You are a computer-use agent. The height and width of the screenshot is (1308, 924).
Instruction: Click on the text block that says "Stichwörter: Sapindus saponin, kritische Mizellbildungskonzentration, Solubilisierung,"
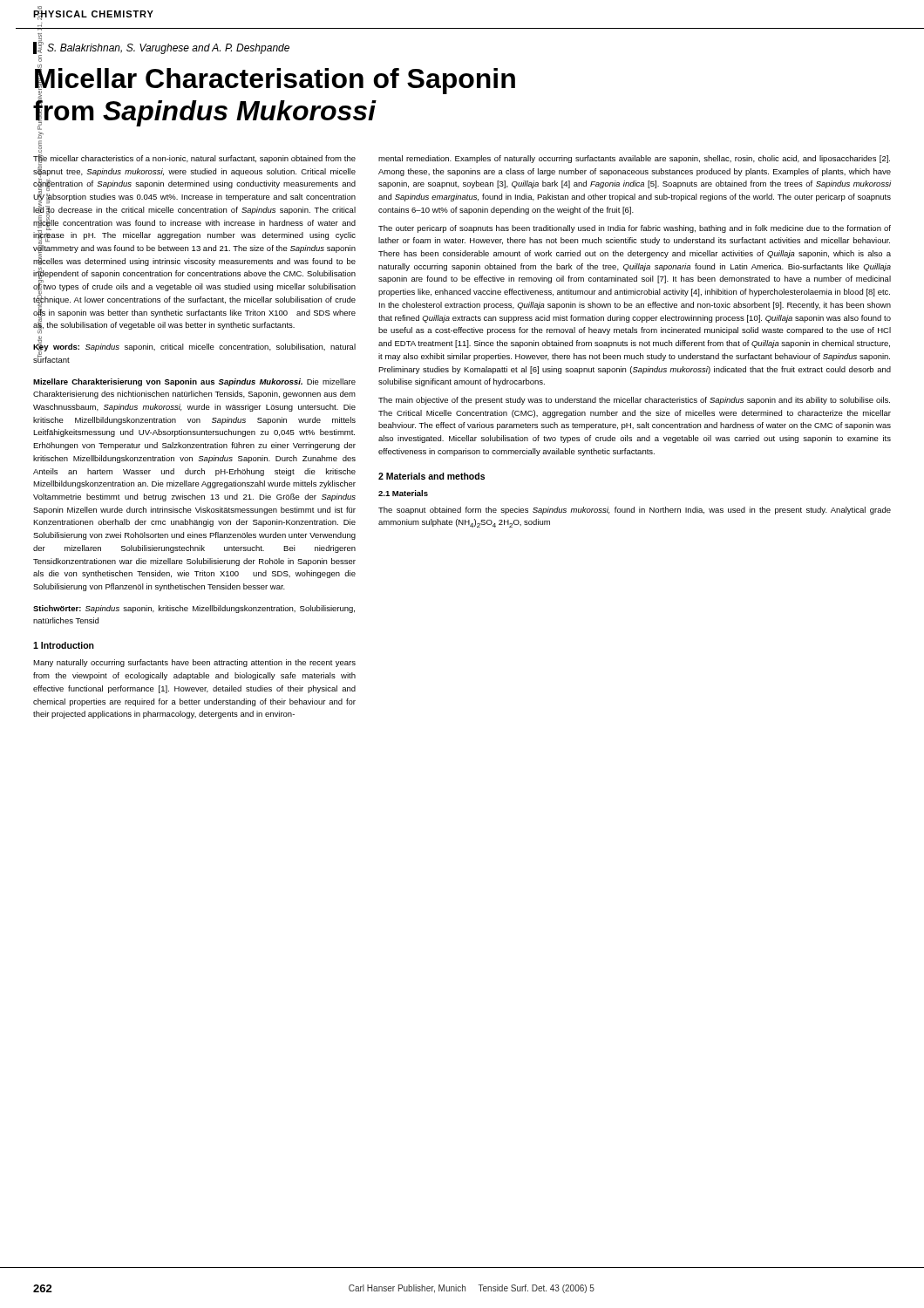[x=194, y=614]
